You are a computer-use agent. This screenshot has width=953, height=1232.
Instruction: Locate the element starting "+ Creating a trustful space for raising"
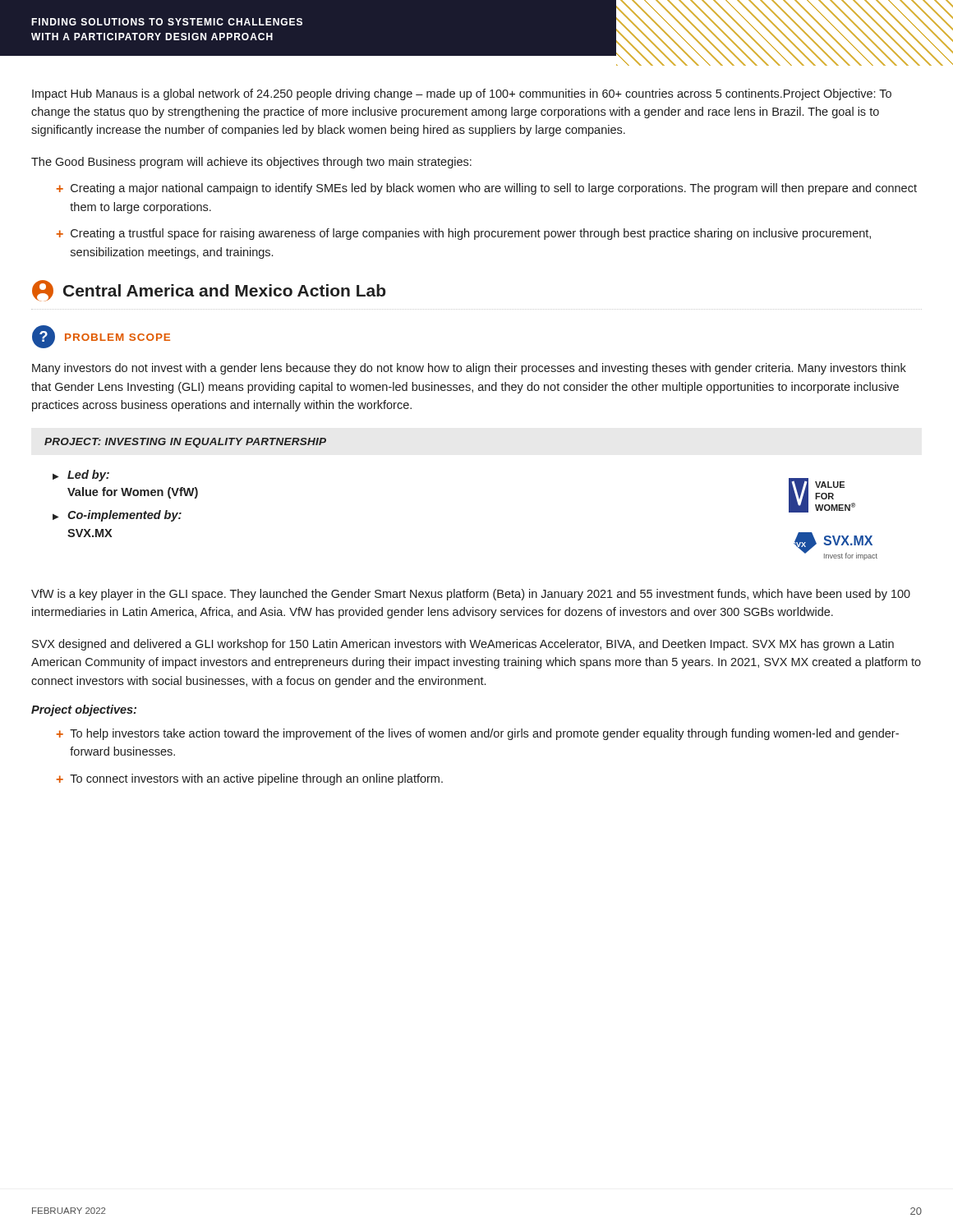pyautogui.click(x=489, y=243)
